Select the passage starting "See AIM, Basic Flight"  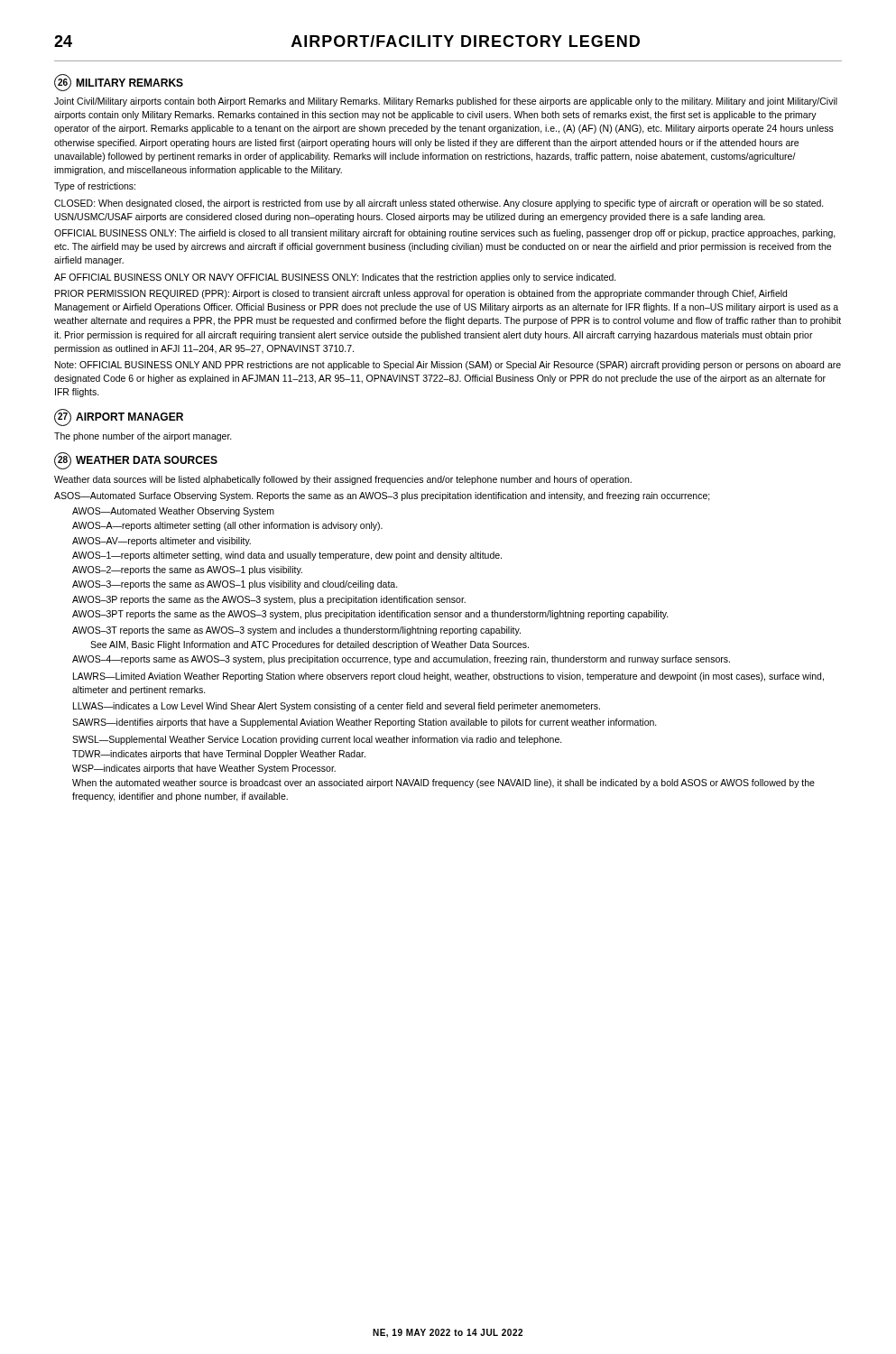tap(310, 645)
